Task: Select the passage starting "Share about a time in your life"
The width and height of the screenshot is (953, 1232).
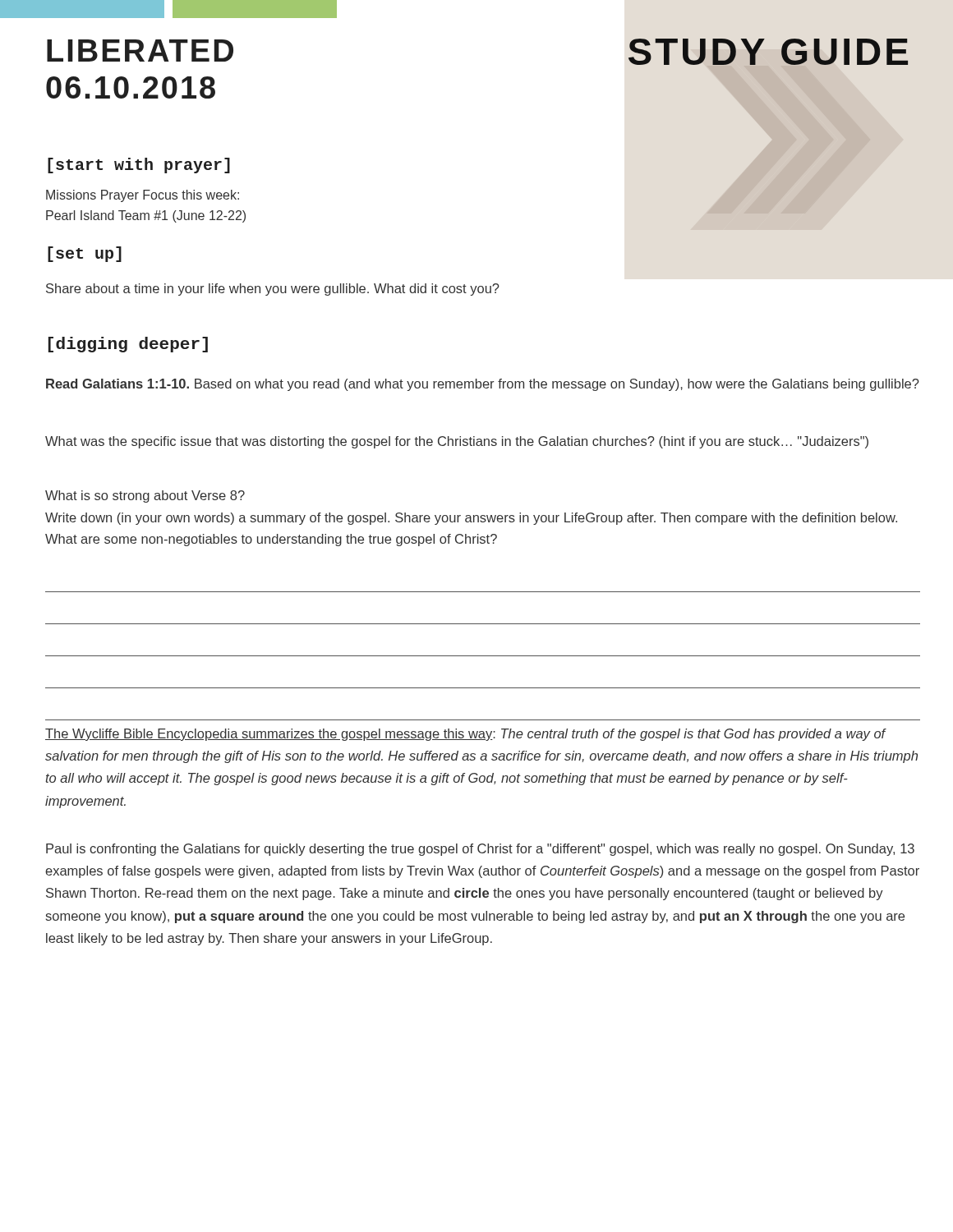Action: [272, 288]
